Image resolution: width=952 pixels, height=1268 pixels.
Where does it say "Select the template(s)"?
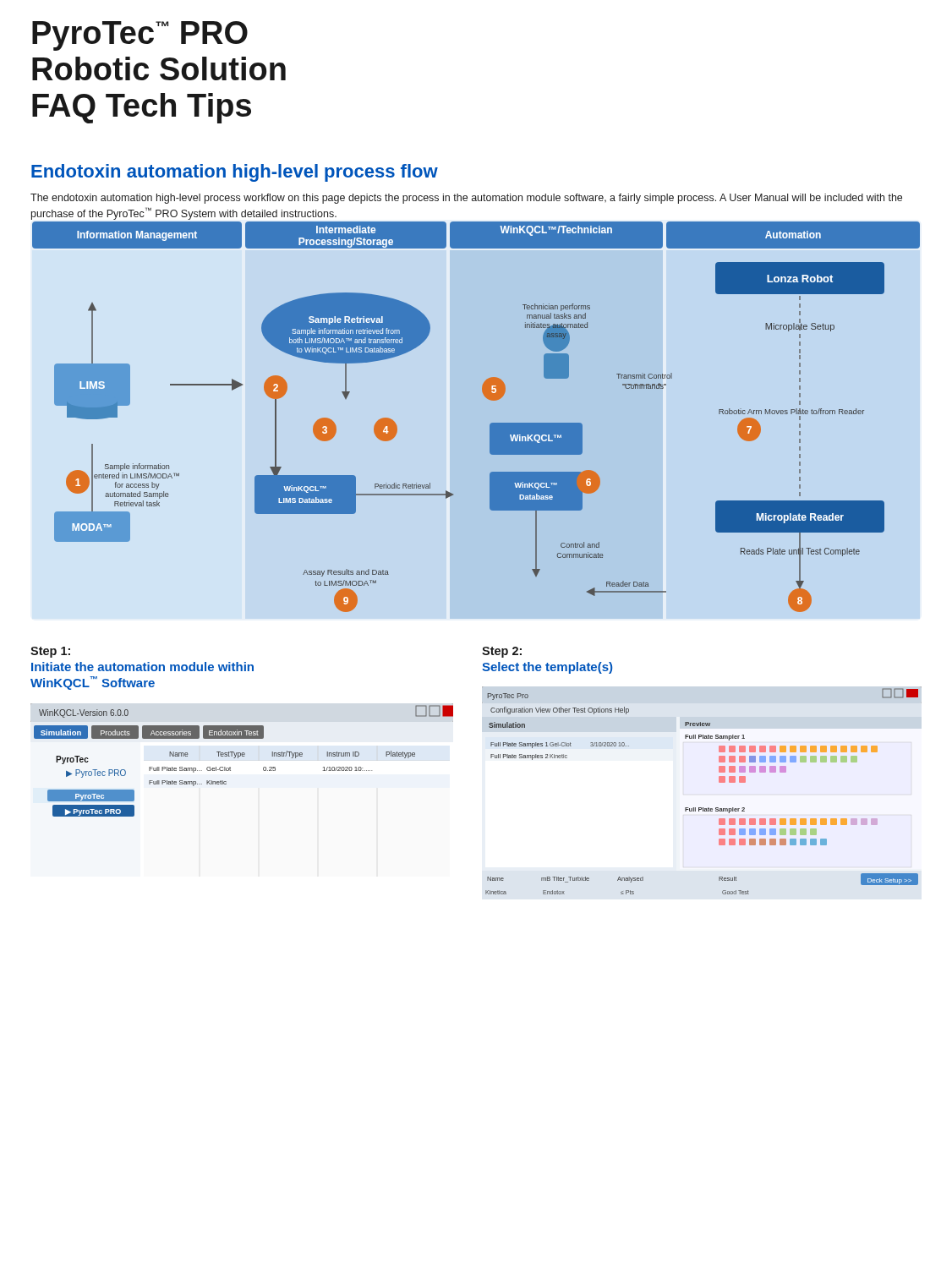[547, 668]
